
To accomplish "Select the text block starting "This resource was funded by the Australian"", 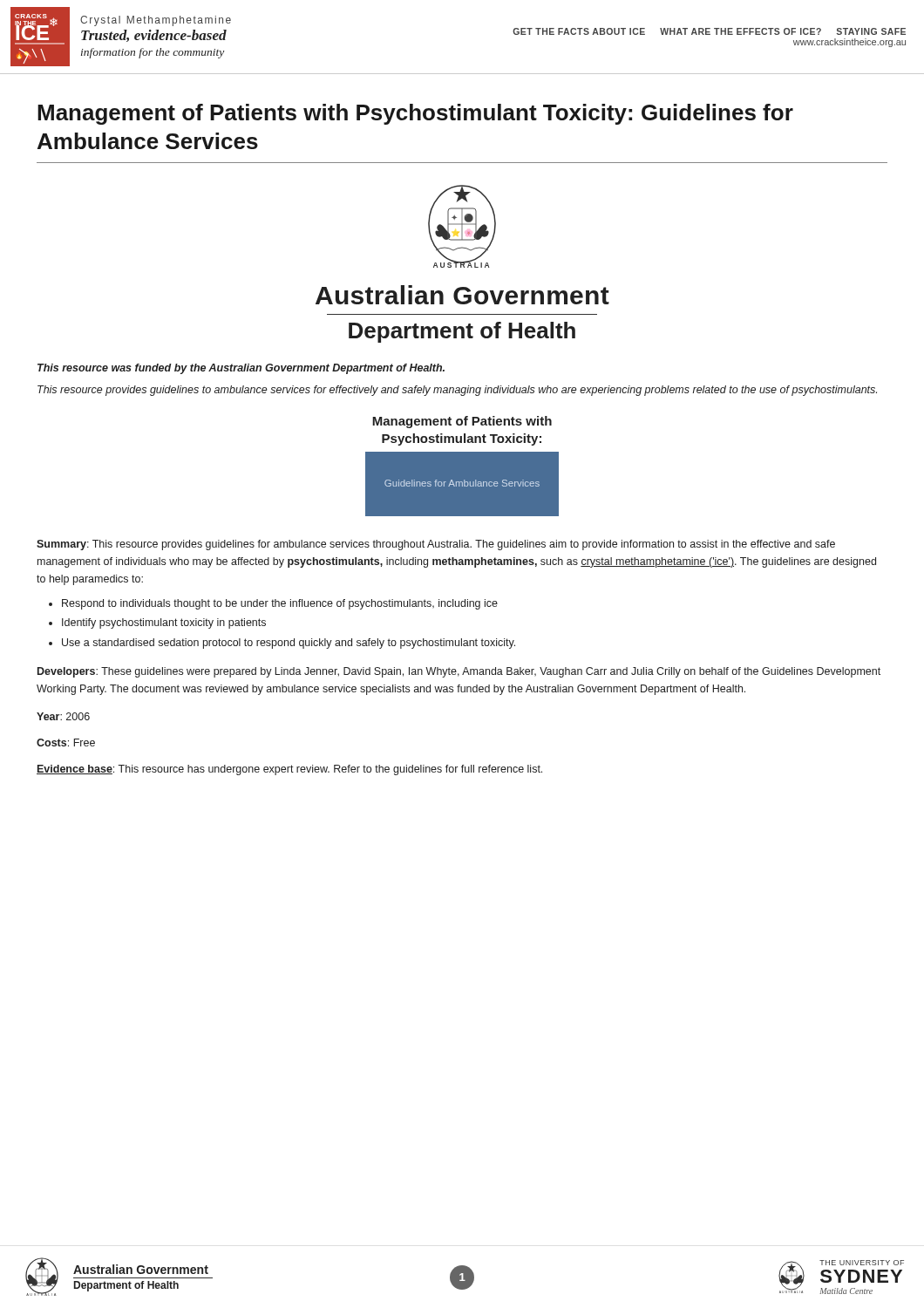I will (x=241, y=368).
